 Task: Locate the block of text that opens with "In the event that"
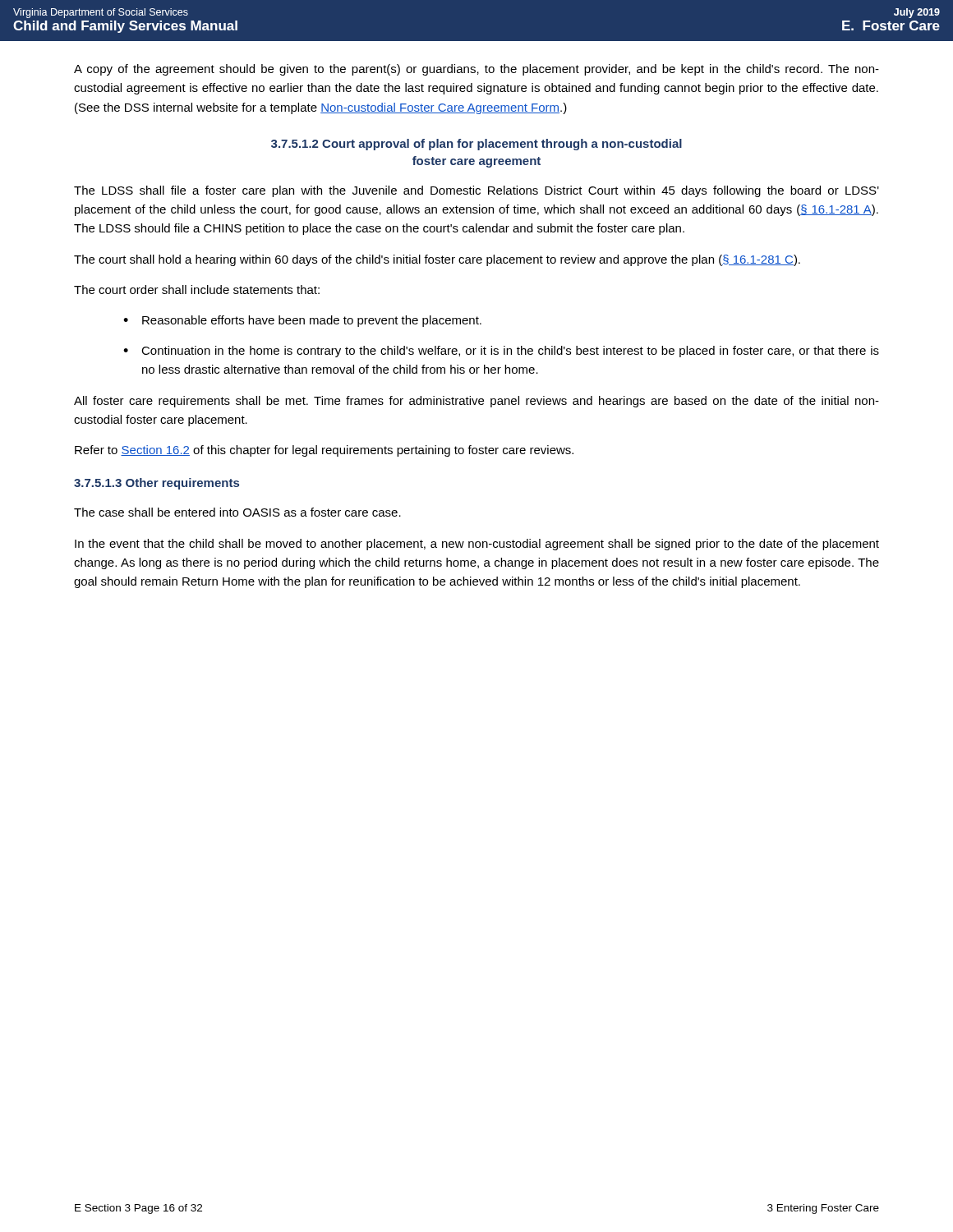point(476,562)
